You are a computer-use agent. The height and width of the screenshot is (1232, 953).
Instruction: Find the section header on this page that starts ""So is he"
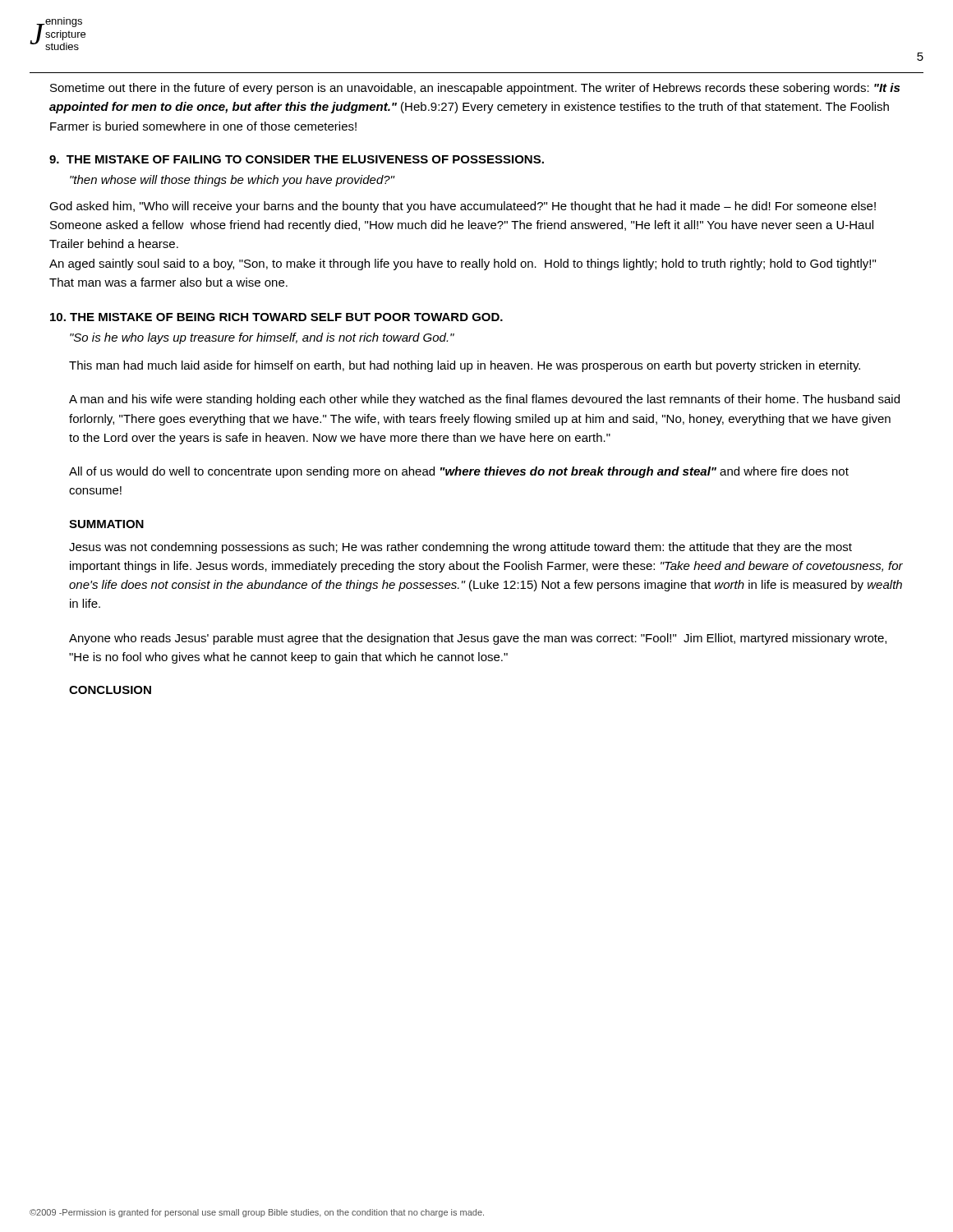pos(261,337)
